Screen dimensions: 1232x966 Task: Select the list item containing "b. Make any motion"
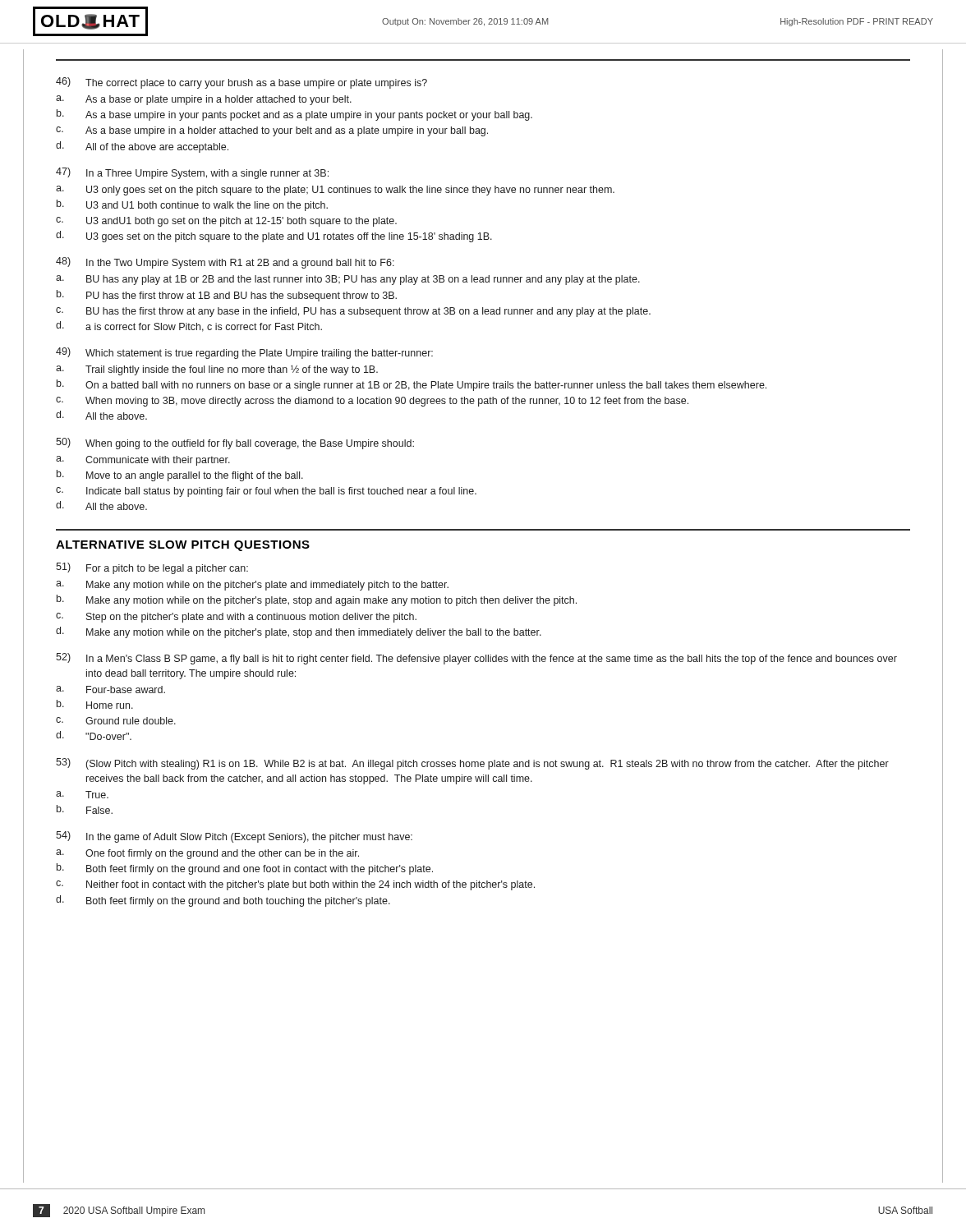pyautogui.click(x=483, y=601)
